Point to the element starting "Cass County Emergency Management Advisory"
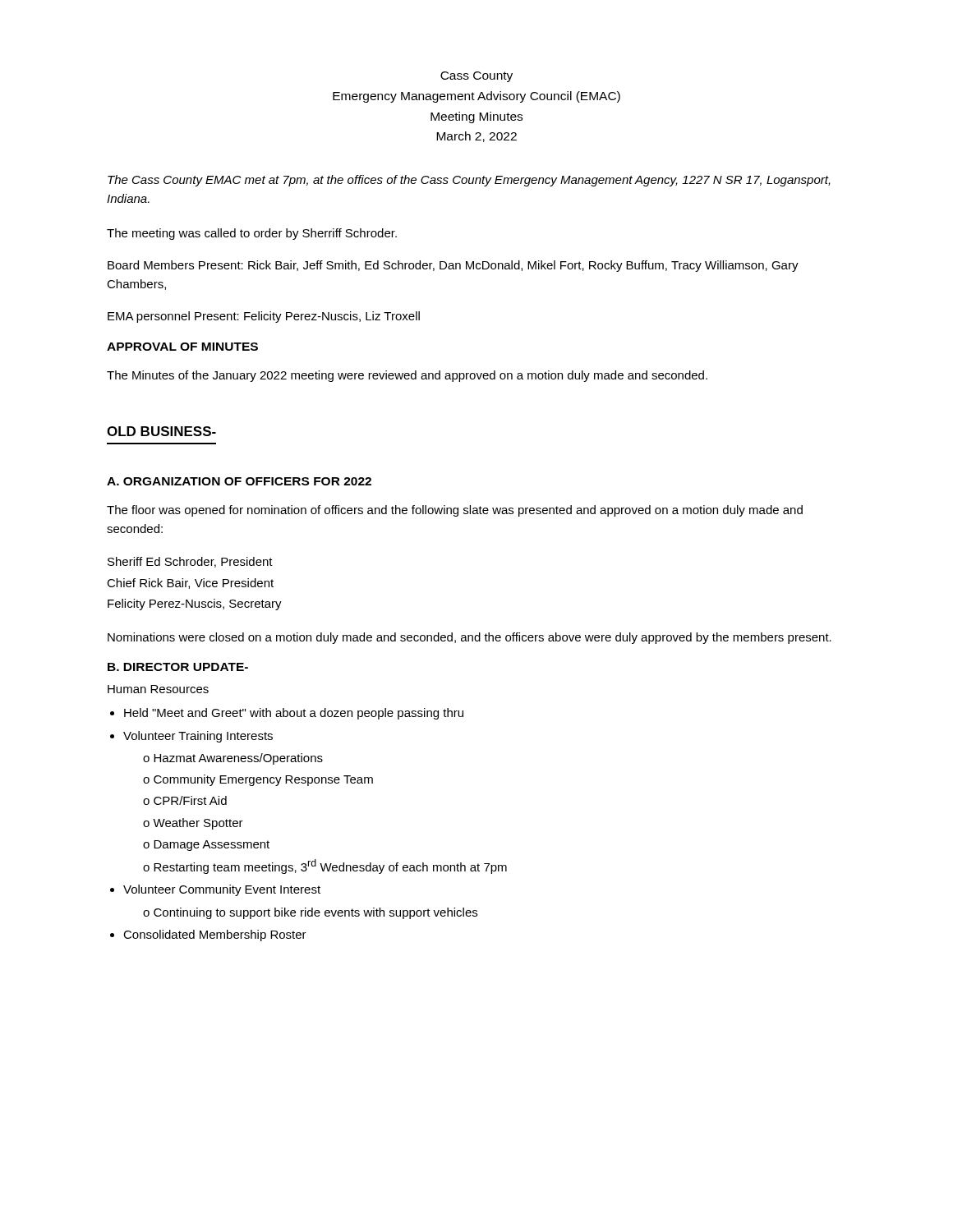The image size is (953, 1232). 476,106
